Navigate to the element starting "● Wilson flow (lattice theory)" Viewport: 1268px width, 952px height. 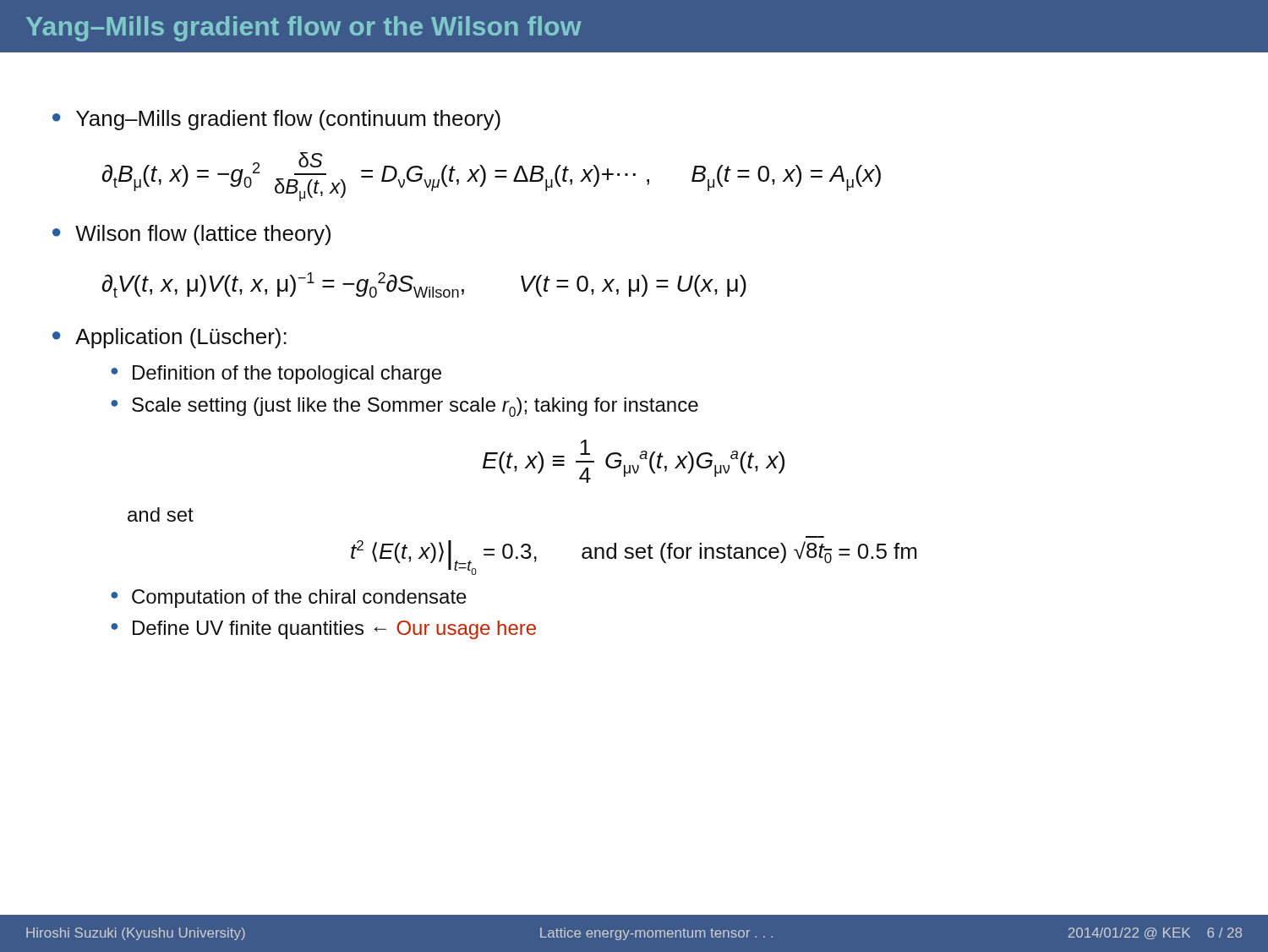[191, 233]
